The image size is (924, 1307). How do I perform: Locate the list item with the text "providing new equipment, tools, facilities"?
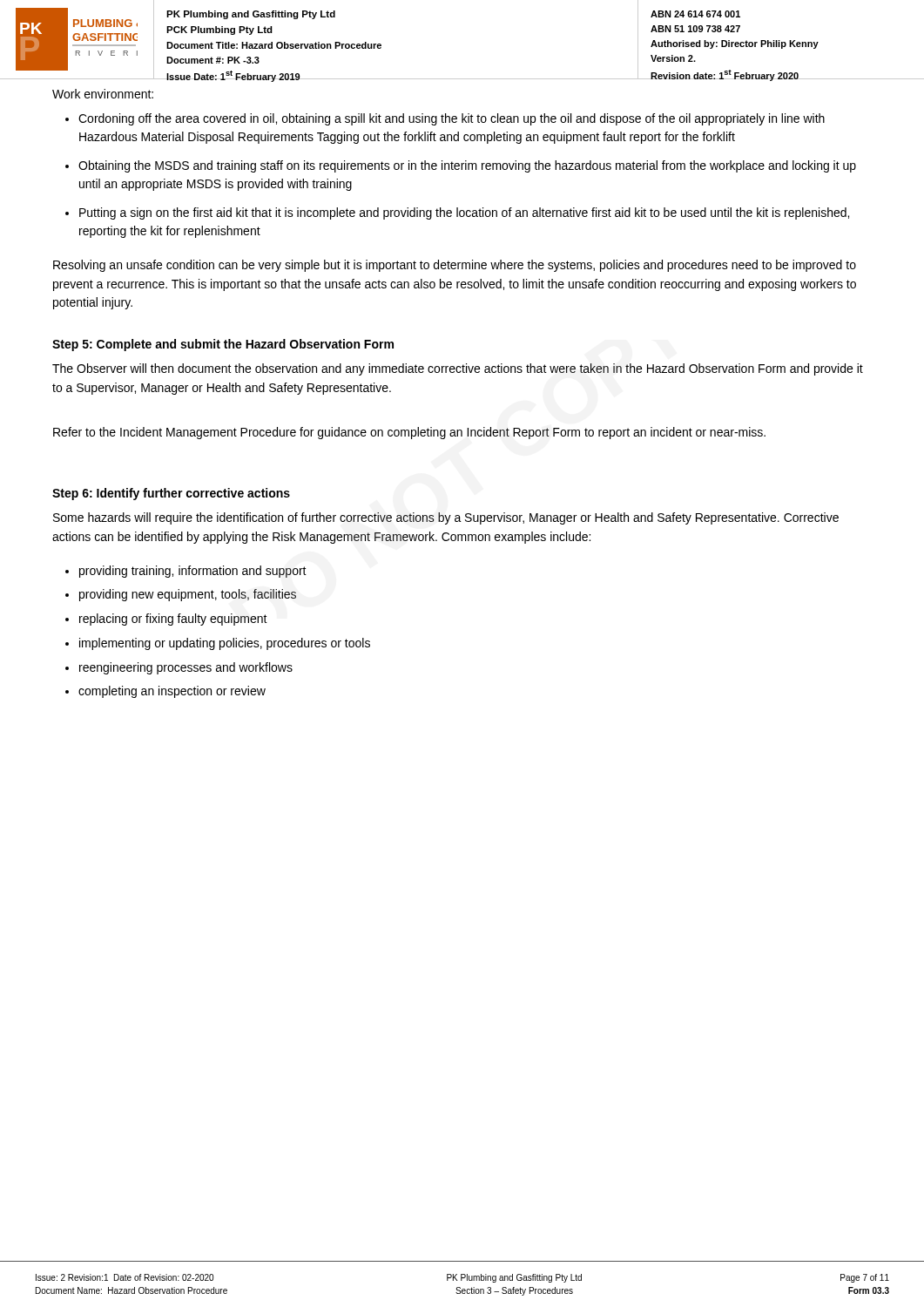coord(187,594)
